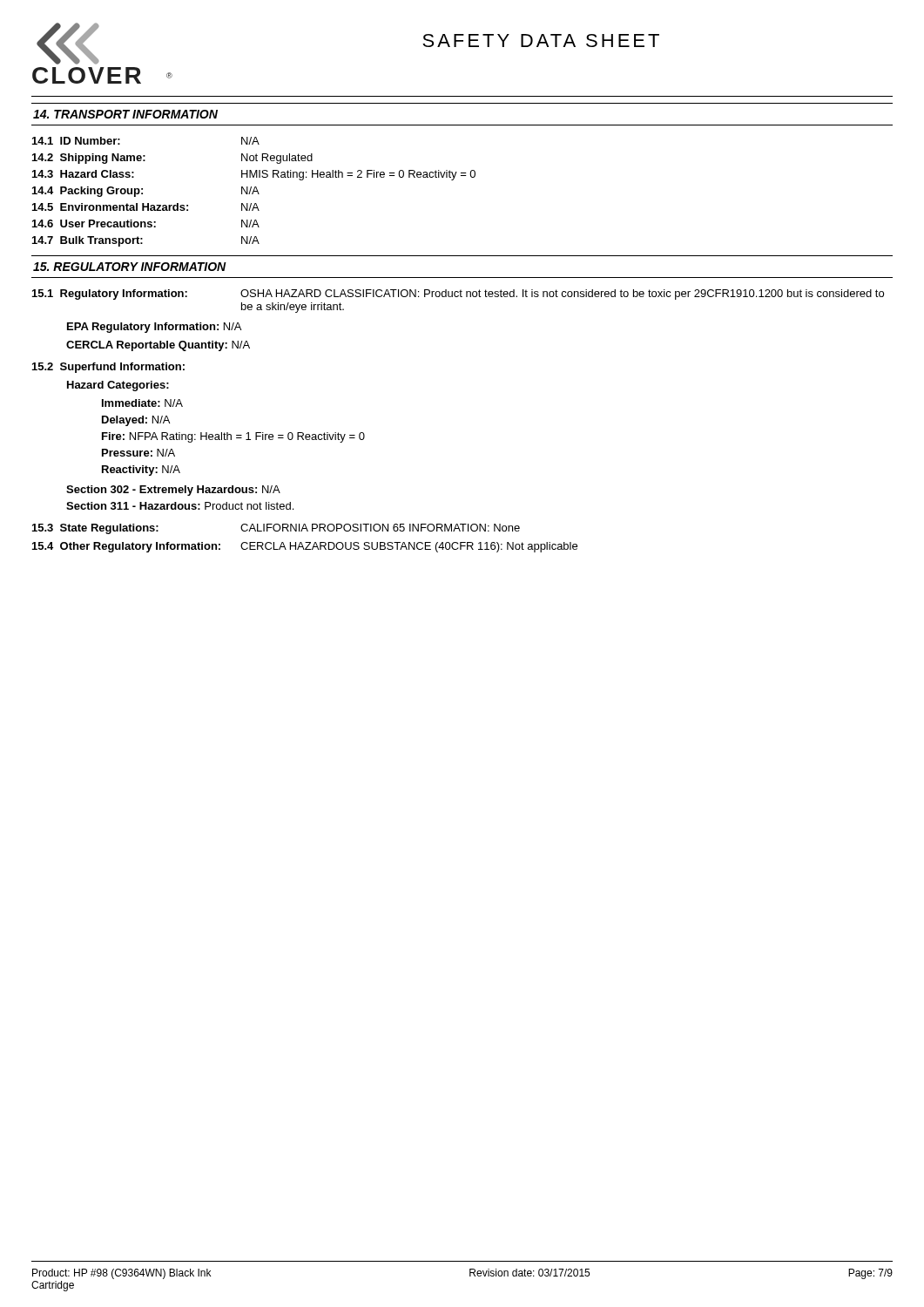Point to "1 ID Number: N/A"
The width and height of the screenshot is (924, 1307).
78,141
